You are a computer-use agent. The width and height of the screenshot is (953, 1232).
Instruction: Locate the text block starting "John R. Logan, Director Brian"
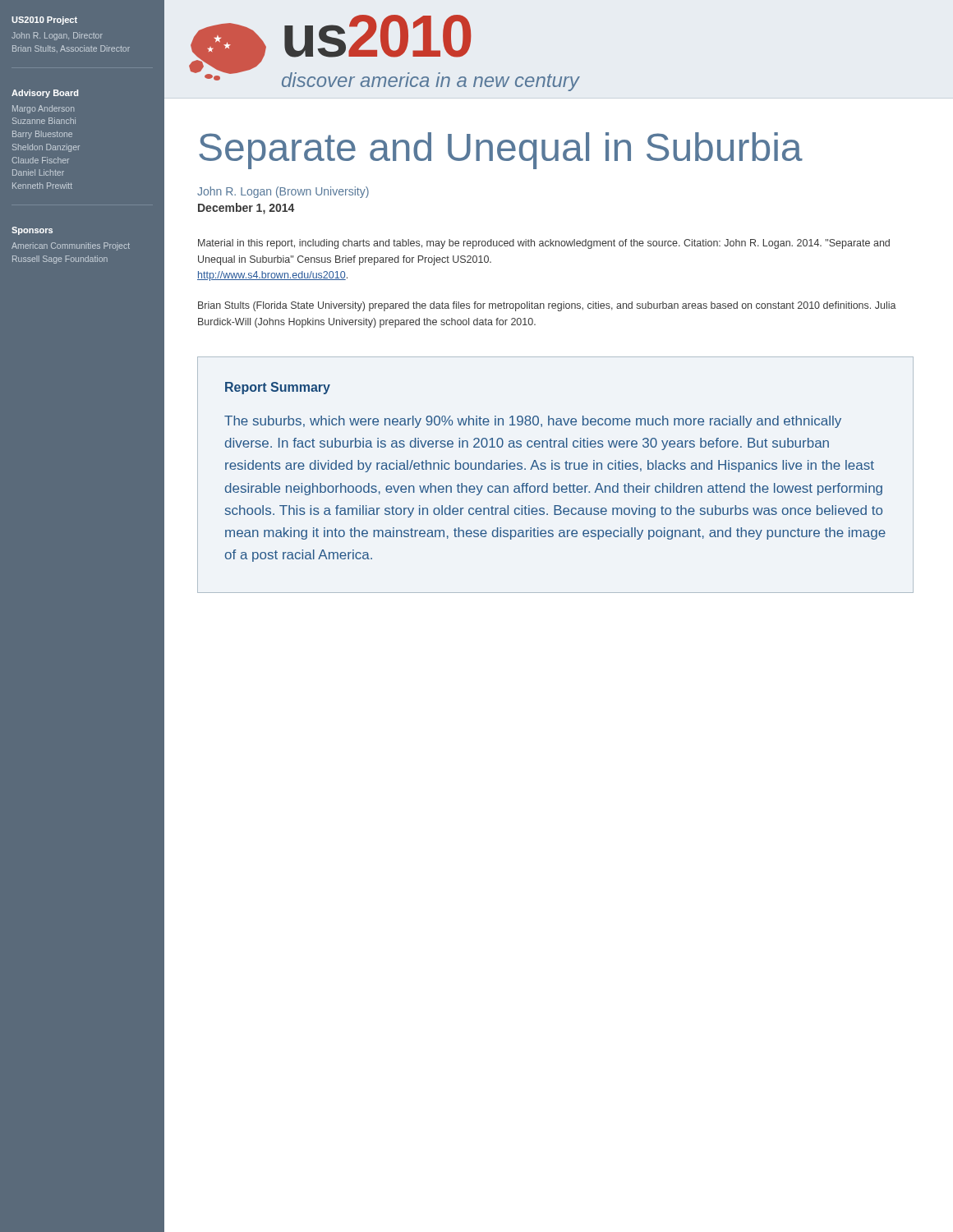coord(71,42)
